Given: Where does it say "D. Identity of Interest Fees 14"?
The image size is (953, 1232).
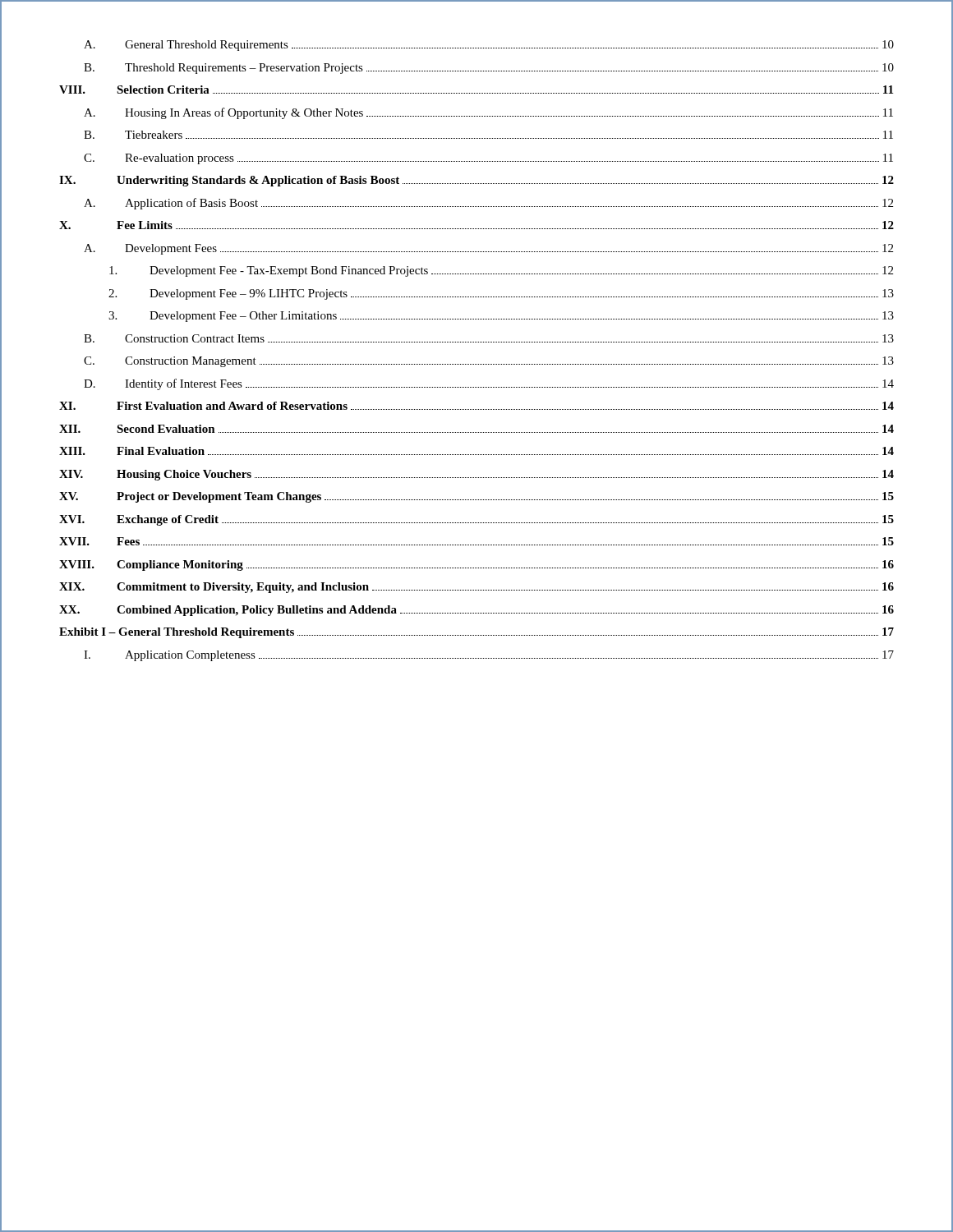Looking at the screenshot, I should (x=476, y=384).
